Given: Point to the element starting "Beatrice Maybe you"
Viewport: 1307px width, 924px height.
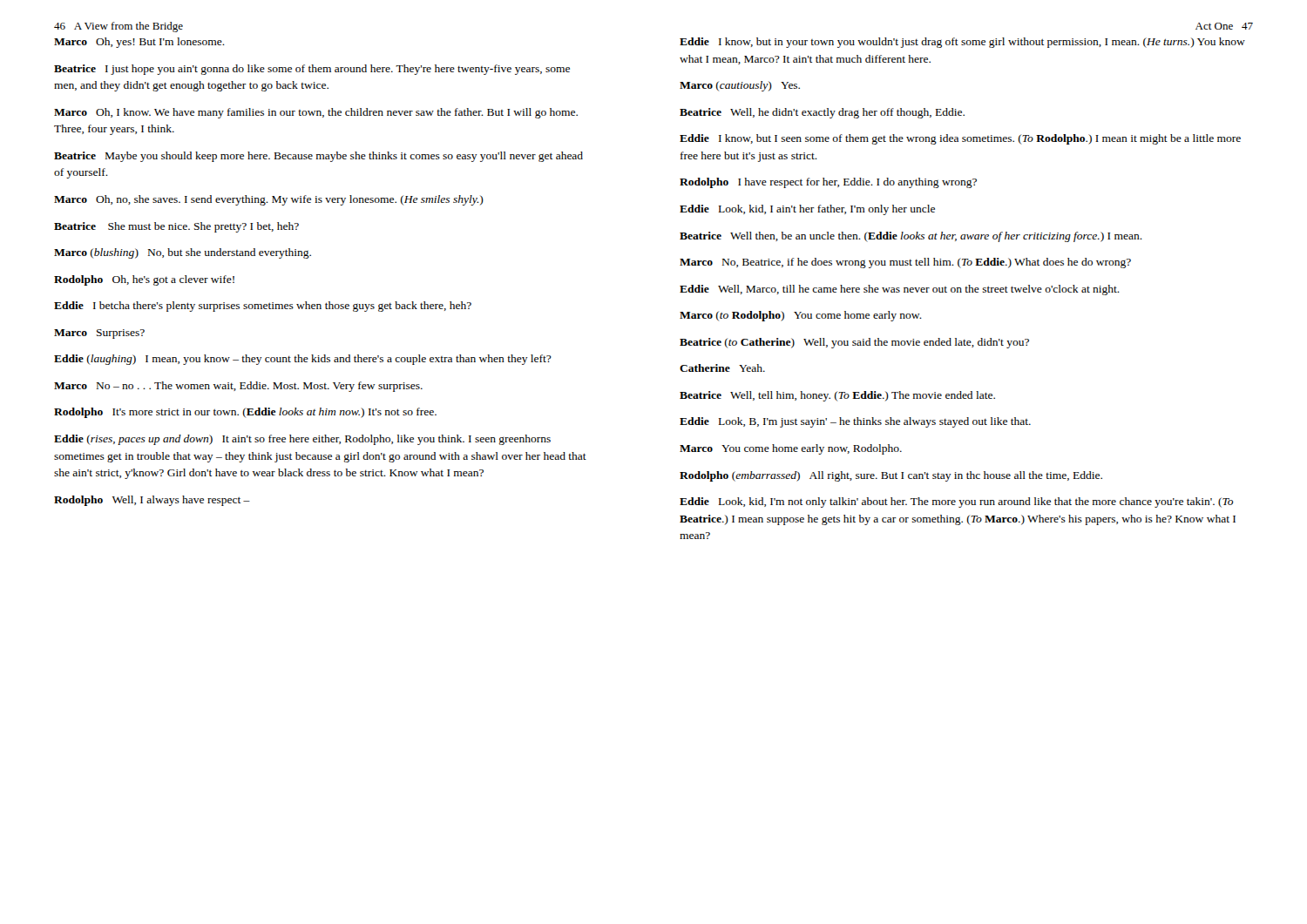Looking at the screenshot, I should (319, 164).
